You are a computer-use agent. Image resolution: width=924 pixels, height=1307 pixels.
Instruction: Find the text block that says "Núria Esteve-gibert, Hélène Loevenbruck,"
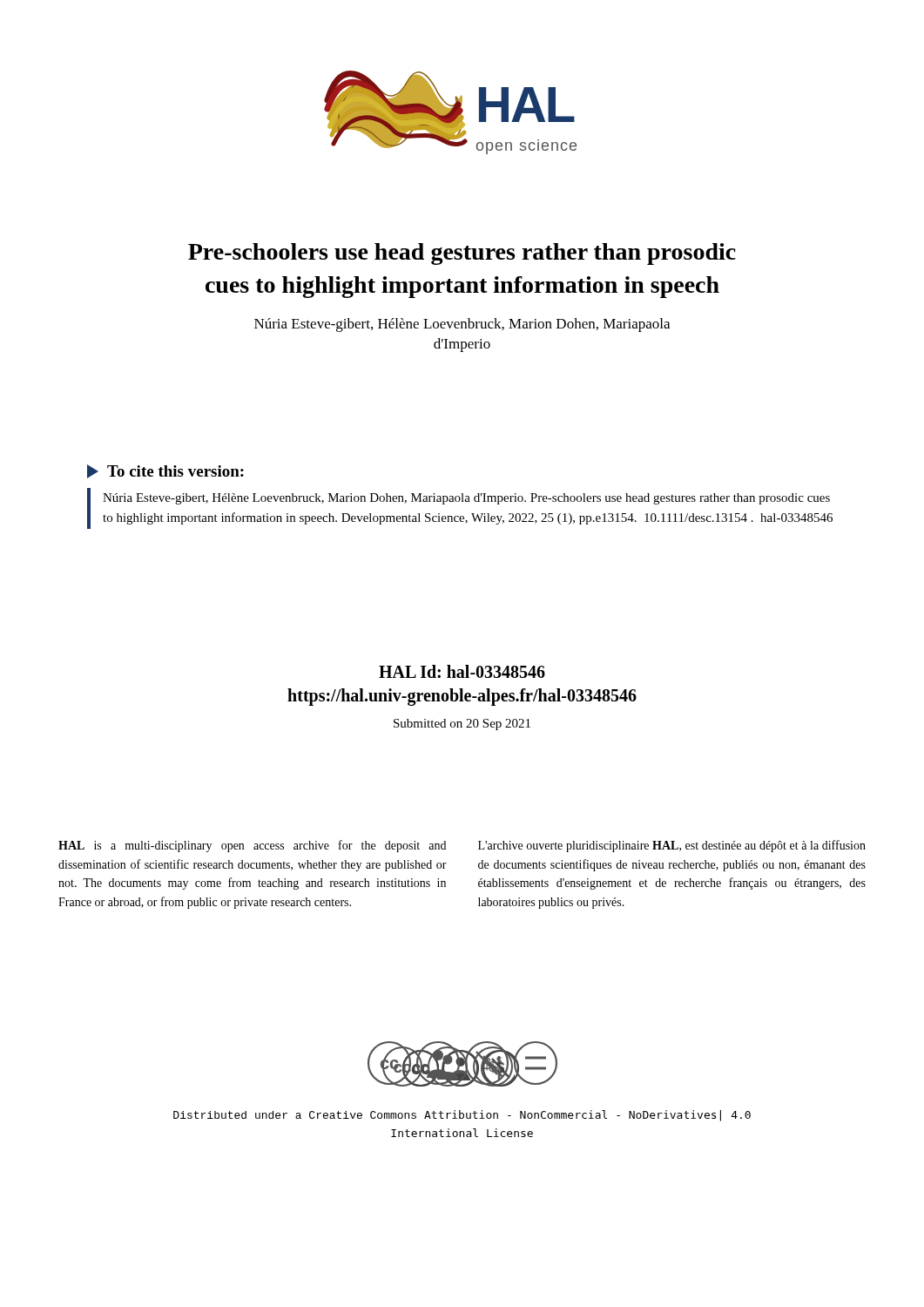[468, 508]
